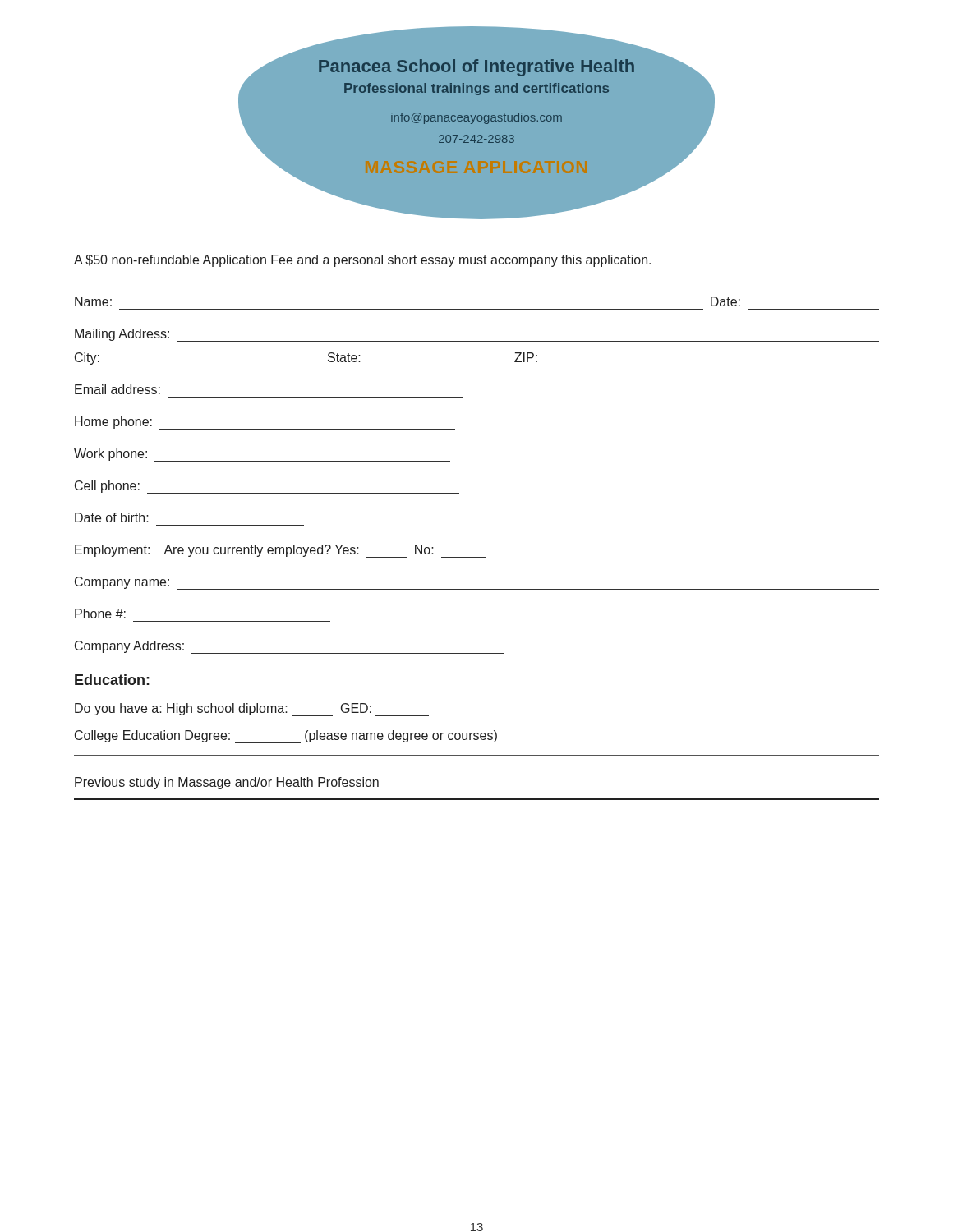The height and width of the screenshot is (1232, 953).
Task: Locate the element starting "Company name:"
Action: click(476, 581)
